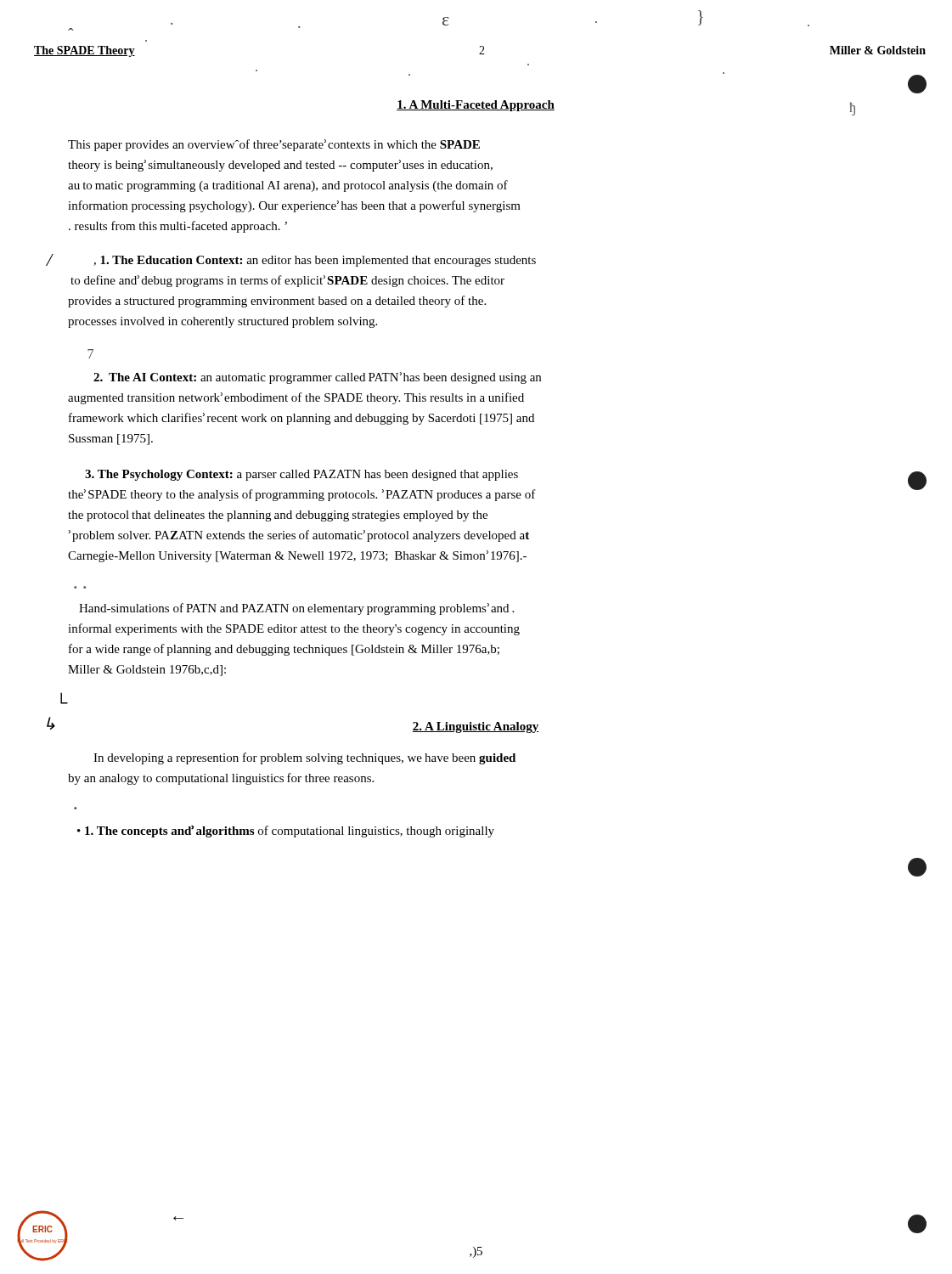Image resolution: width=952 pixels, height=1274 pixels.
Task: Navigate to the block starting "1. A Multi-Faceted Approach"
Action: pos(476,104)
